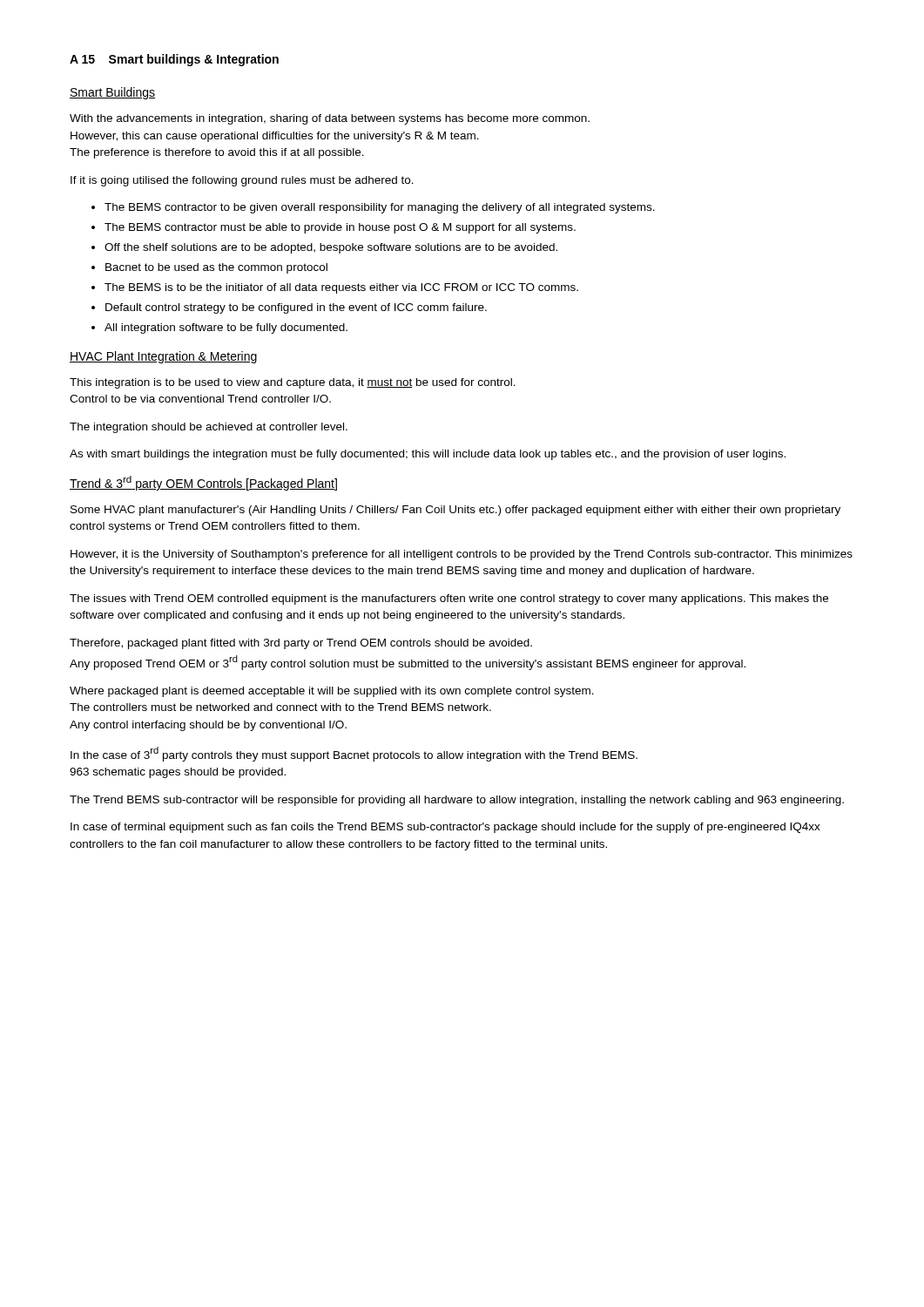Locate the text block that reads "Some HVAC plant manufacturer's (Air Handling Units"

455,517
